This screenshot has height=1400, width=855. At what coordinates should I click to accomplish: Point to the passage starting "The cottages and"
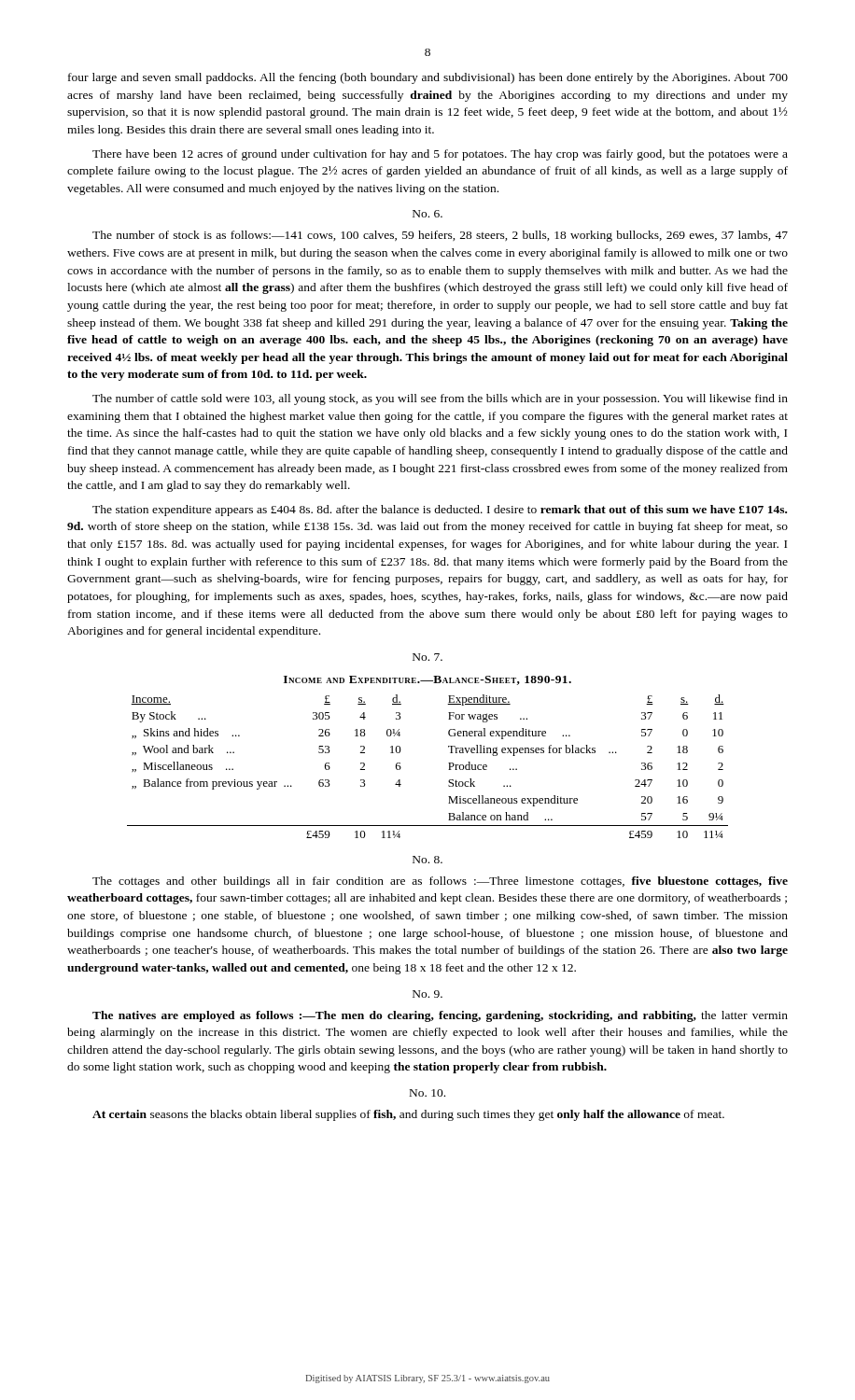coord(428,925)
